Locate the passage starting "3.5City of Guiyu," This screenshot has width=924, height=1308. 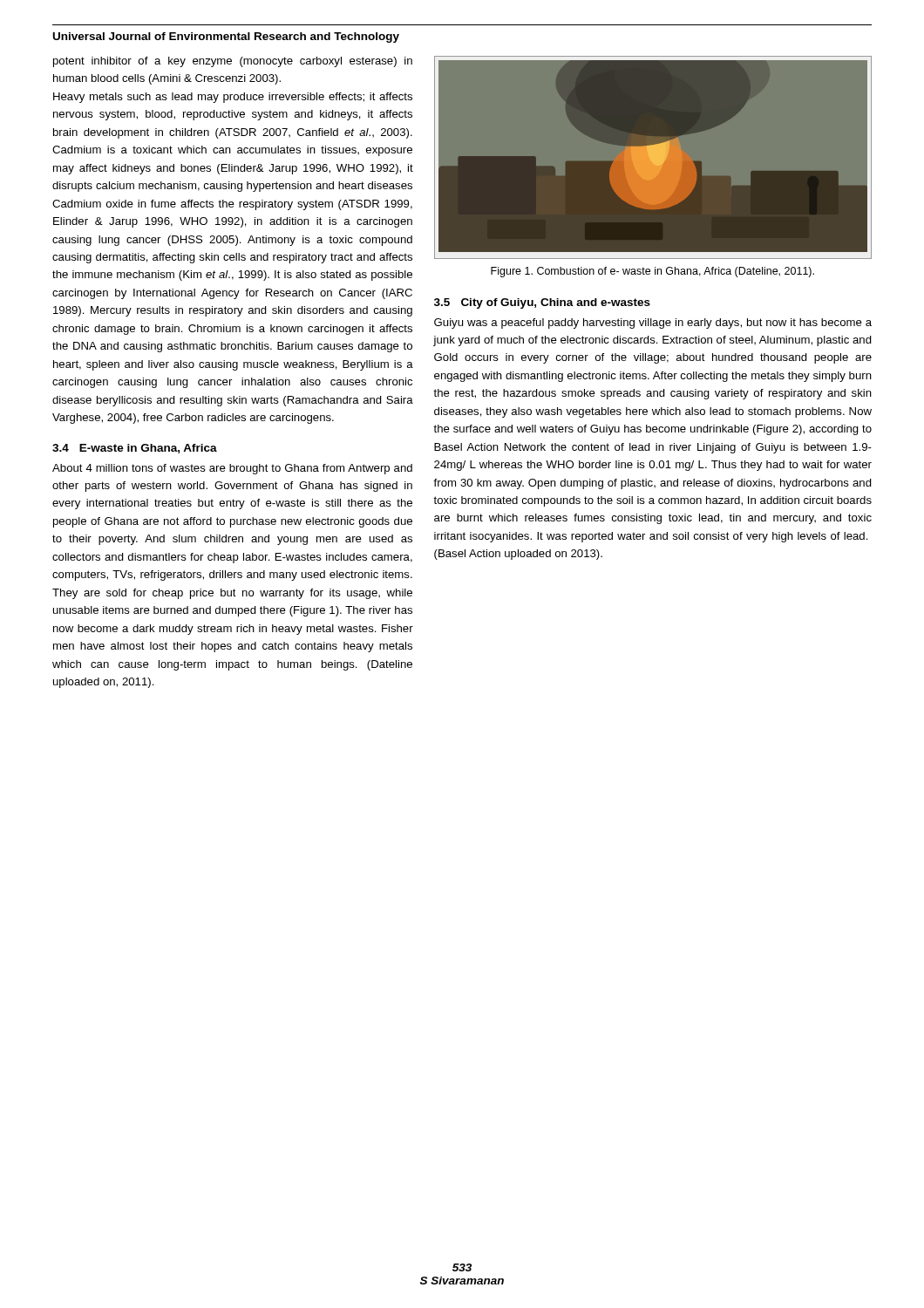542,302
